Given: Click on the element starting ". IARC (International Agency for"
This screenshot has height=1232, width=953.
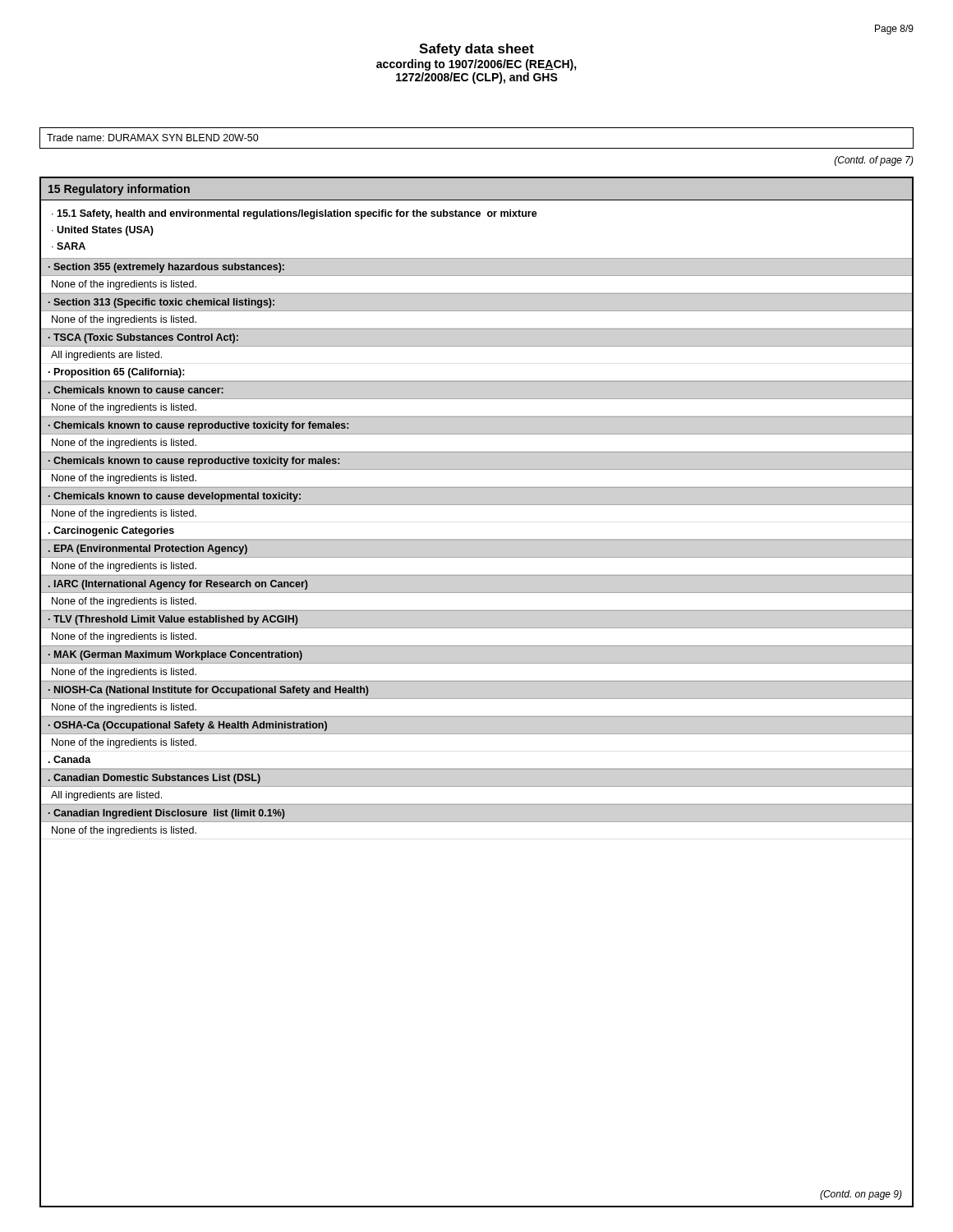Looking at the screenshot, I should click(x=178, y=584).
